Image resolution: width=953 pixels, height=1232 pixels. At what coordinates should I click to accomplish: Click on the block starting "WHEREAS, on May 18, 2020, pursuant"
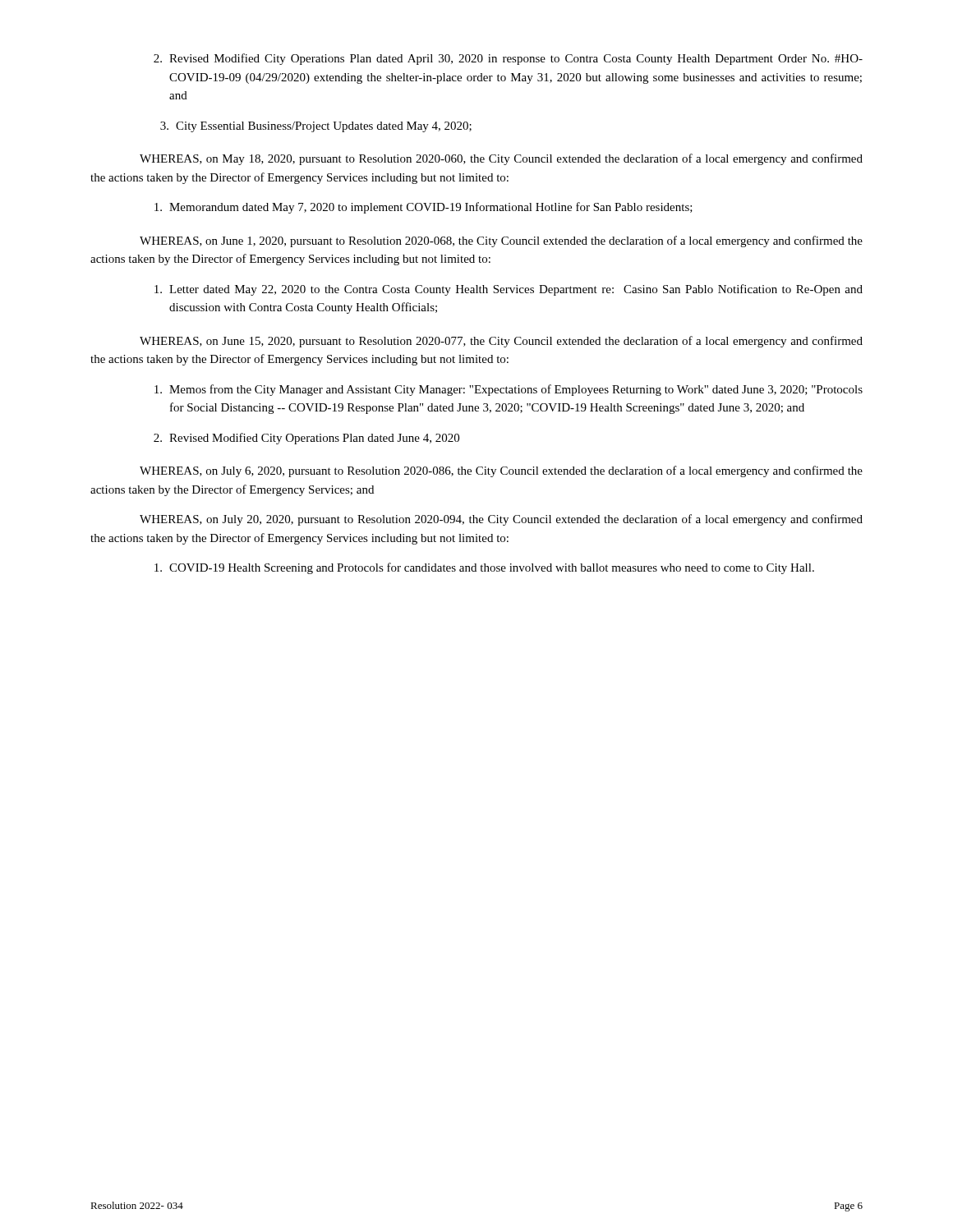(476, 168)
